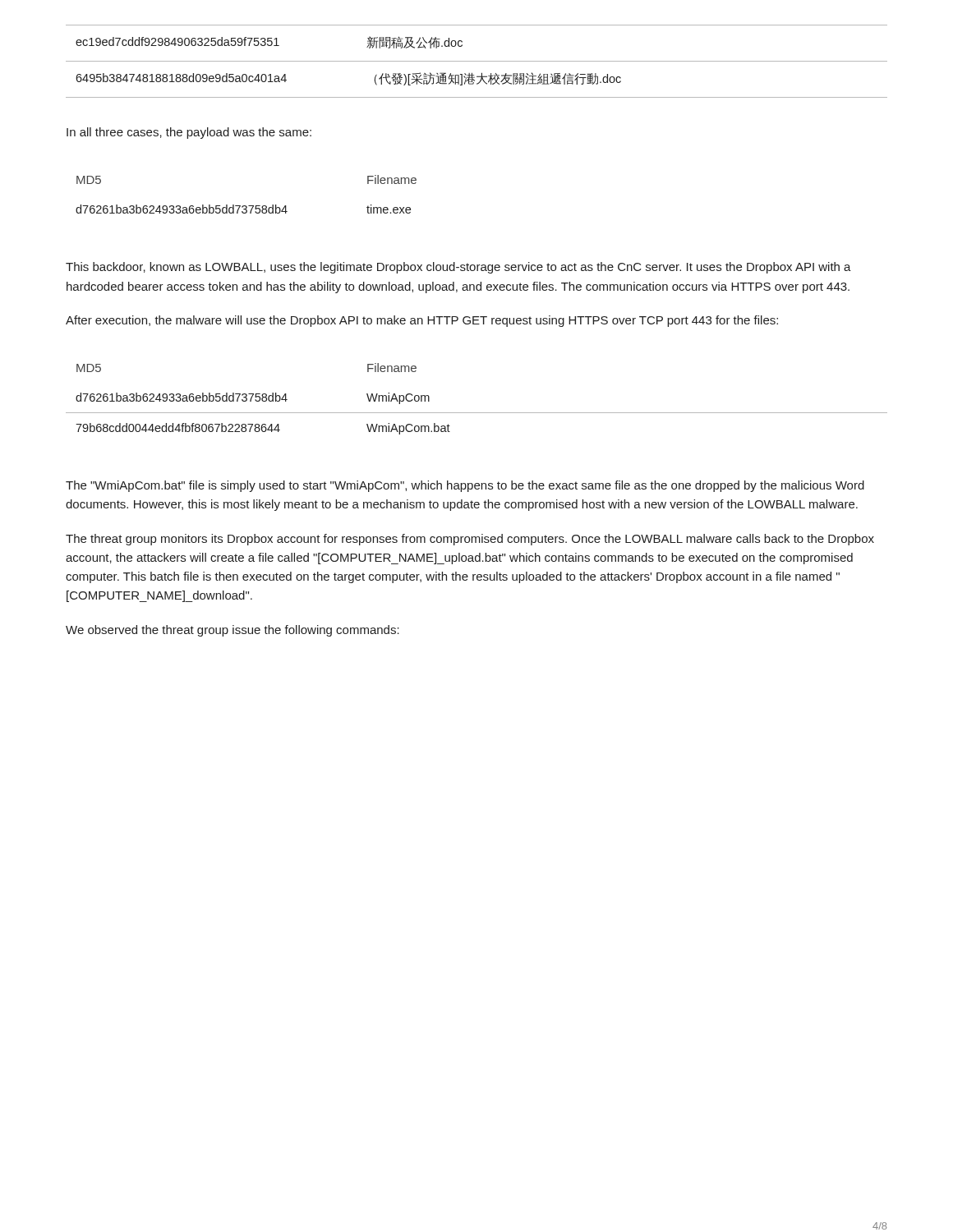This screenshot has width=953, height=1232.
Task: Navigate to the region starting "The "WmiApCom.bat" file is simply used"
Action: (465, 495)
